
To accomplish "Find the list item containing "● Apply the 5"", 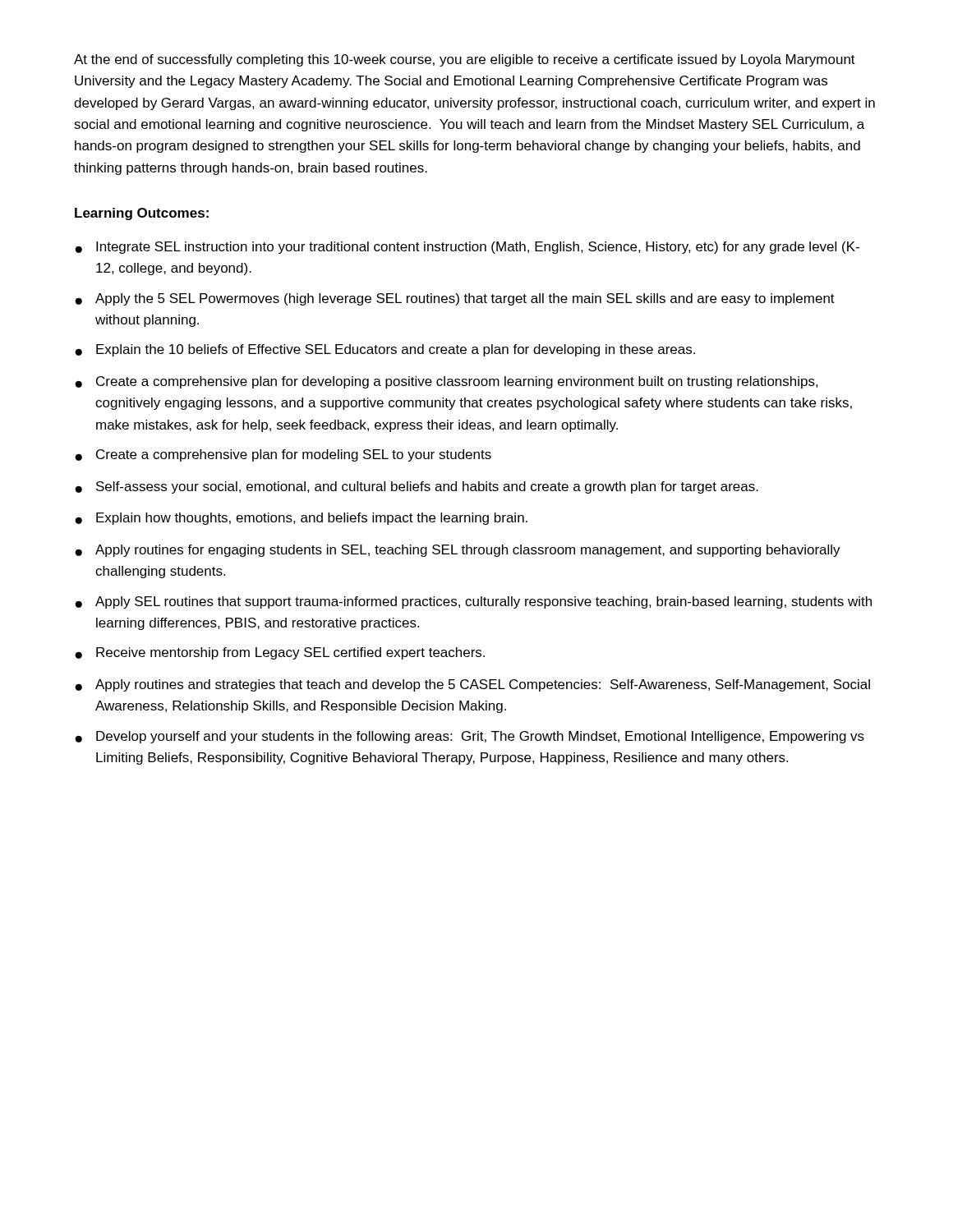I will (x=476, y=310).
